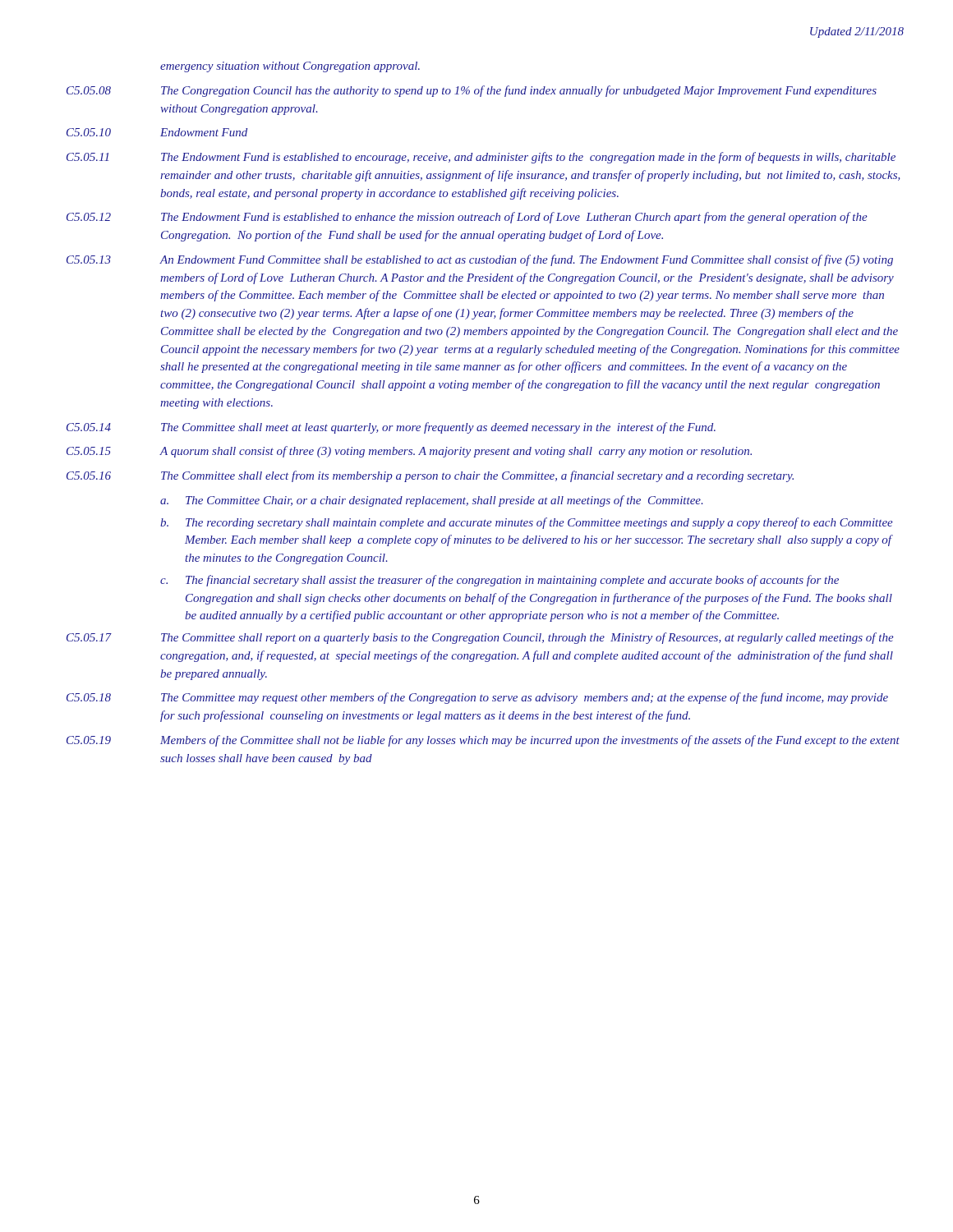Find the block starting "C5.05.14 The Committee shall"
Viewport: 953px width, 1232px height.
click(x=485, y=427)
